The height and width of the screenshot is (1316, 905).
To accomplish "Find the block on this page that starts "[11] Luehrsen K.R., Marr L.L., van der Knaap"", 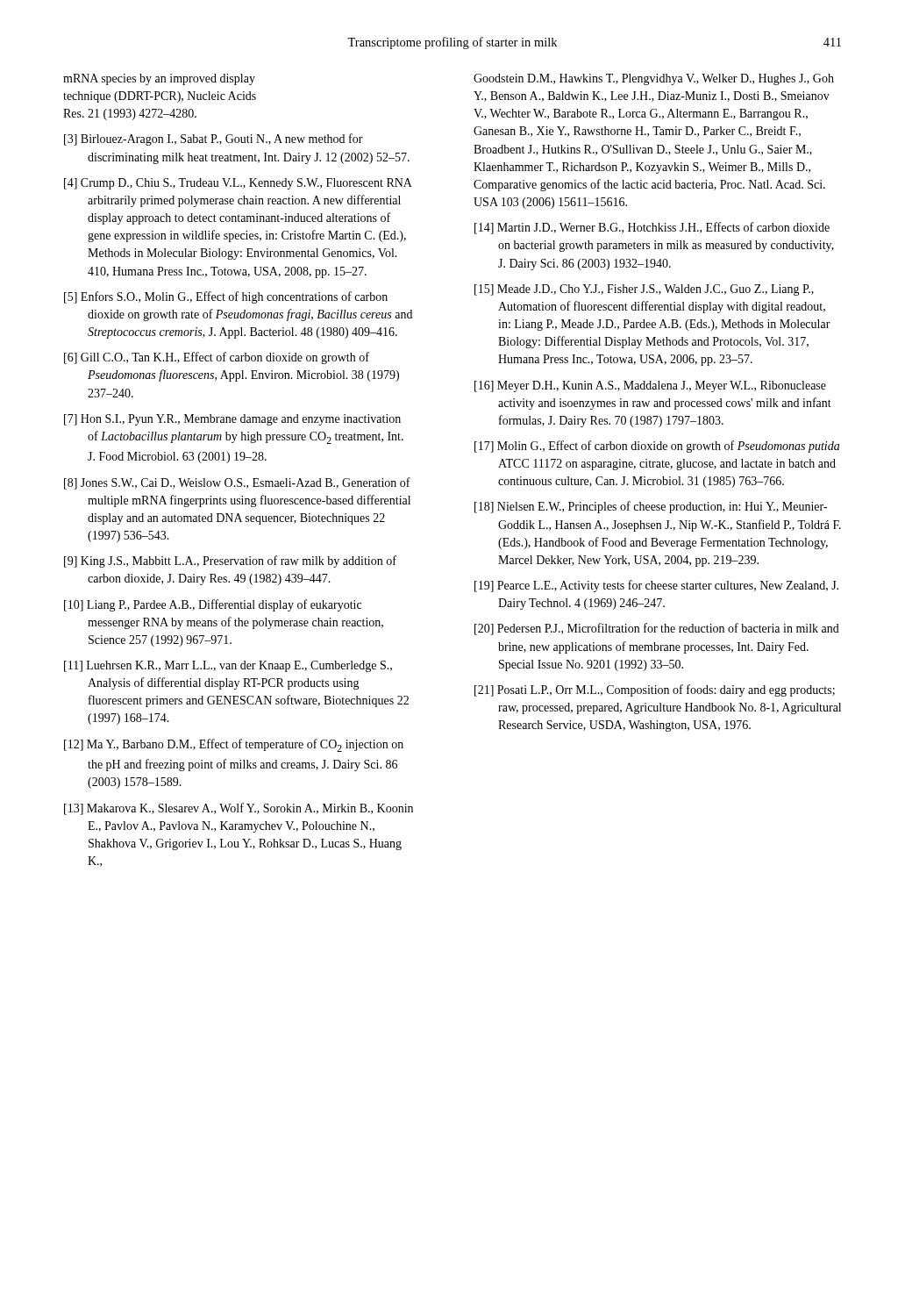I will coord(236,692).
